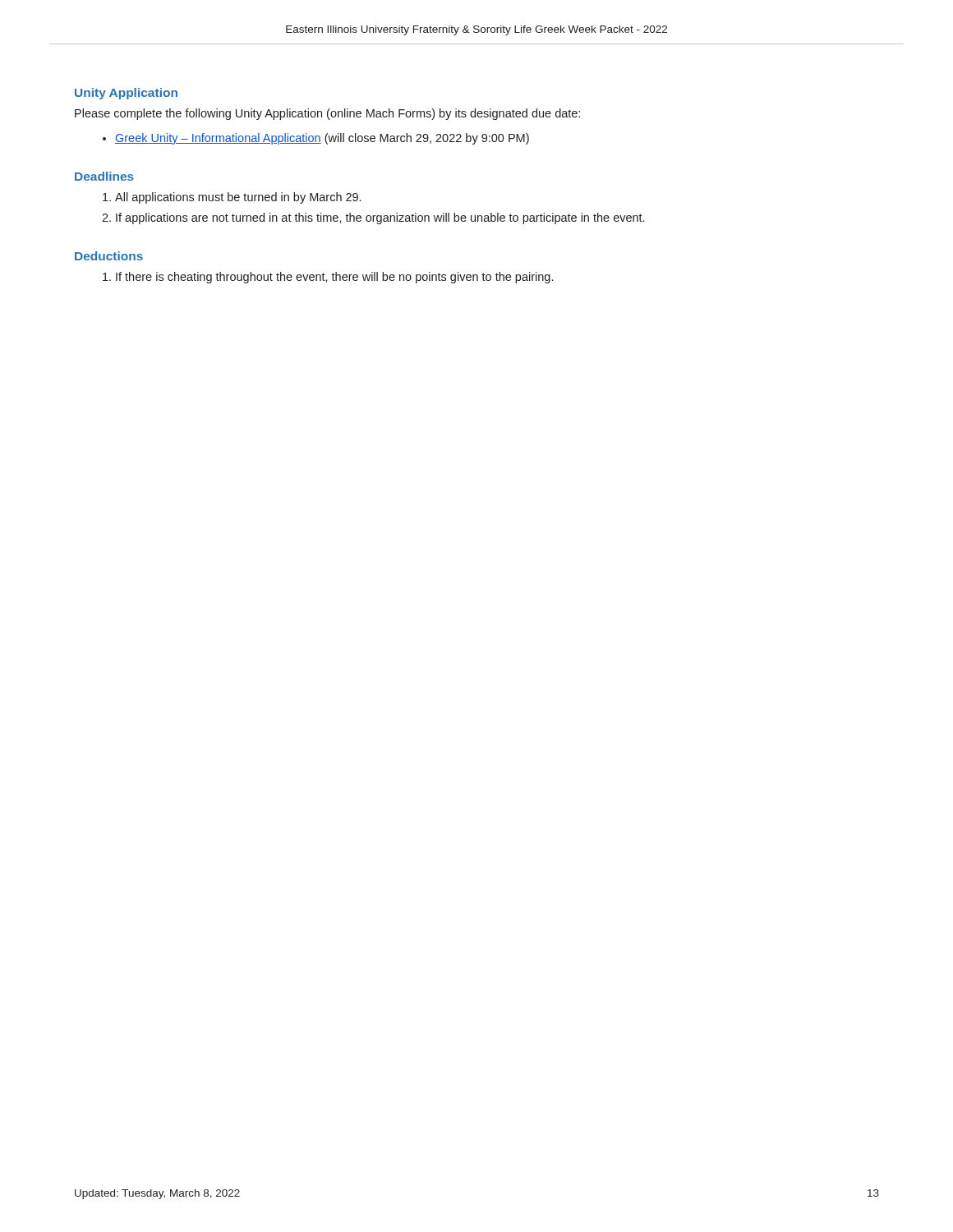The height and width of the screenshot is (1232, 953).
Task: Select the text starting "Unity Application"
Action: coord(126,92)
